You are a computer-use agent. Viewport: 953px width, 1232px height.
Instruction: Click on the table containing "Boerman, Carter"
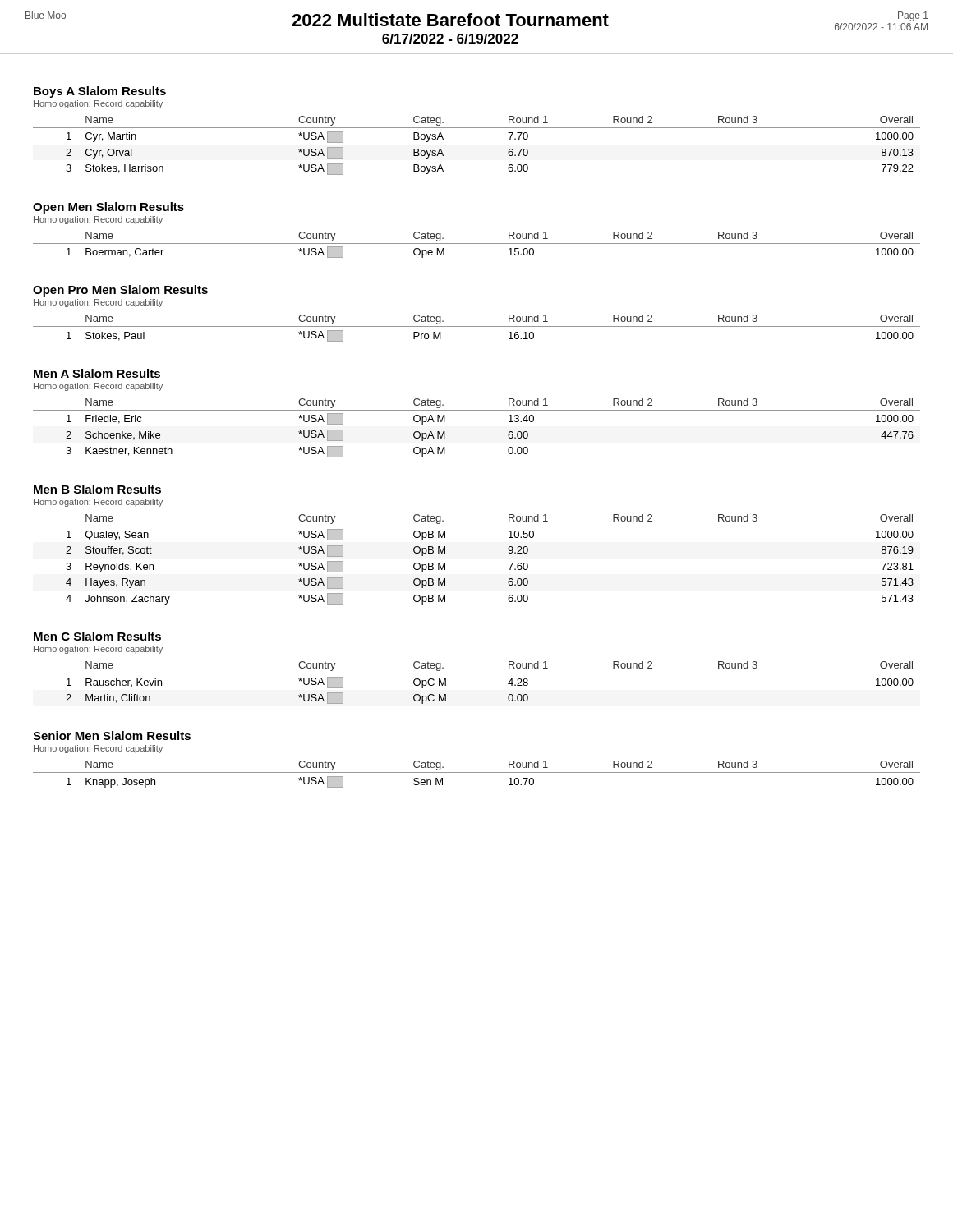coord(476,244)
